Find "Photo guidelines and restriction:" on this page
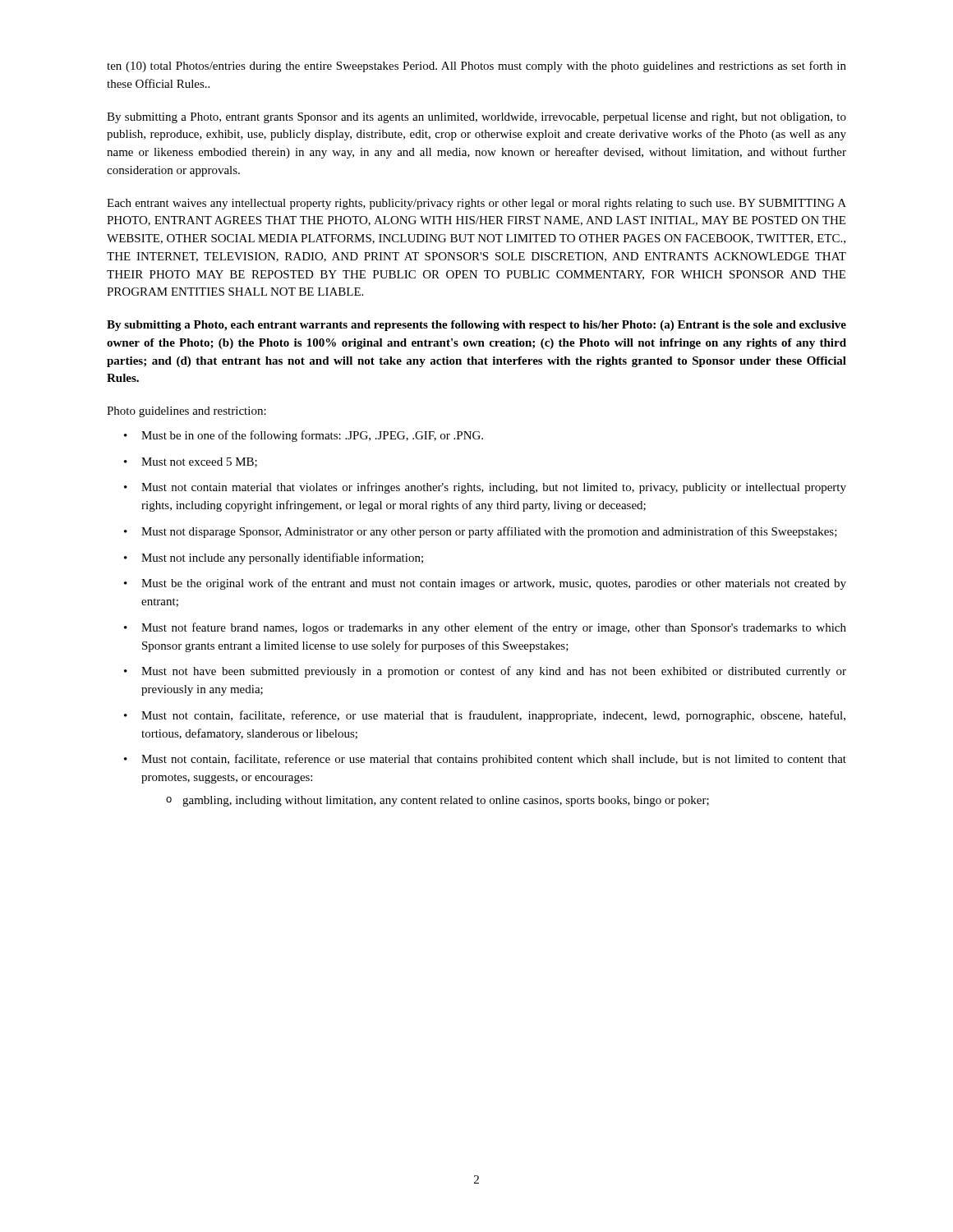Image resolution: width=953 pixels, height=1232 pixels. (187, 411)
